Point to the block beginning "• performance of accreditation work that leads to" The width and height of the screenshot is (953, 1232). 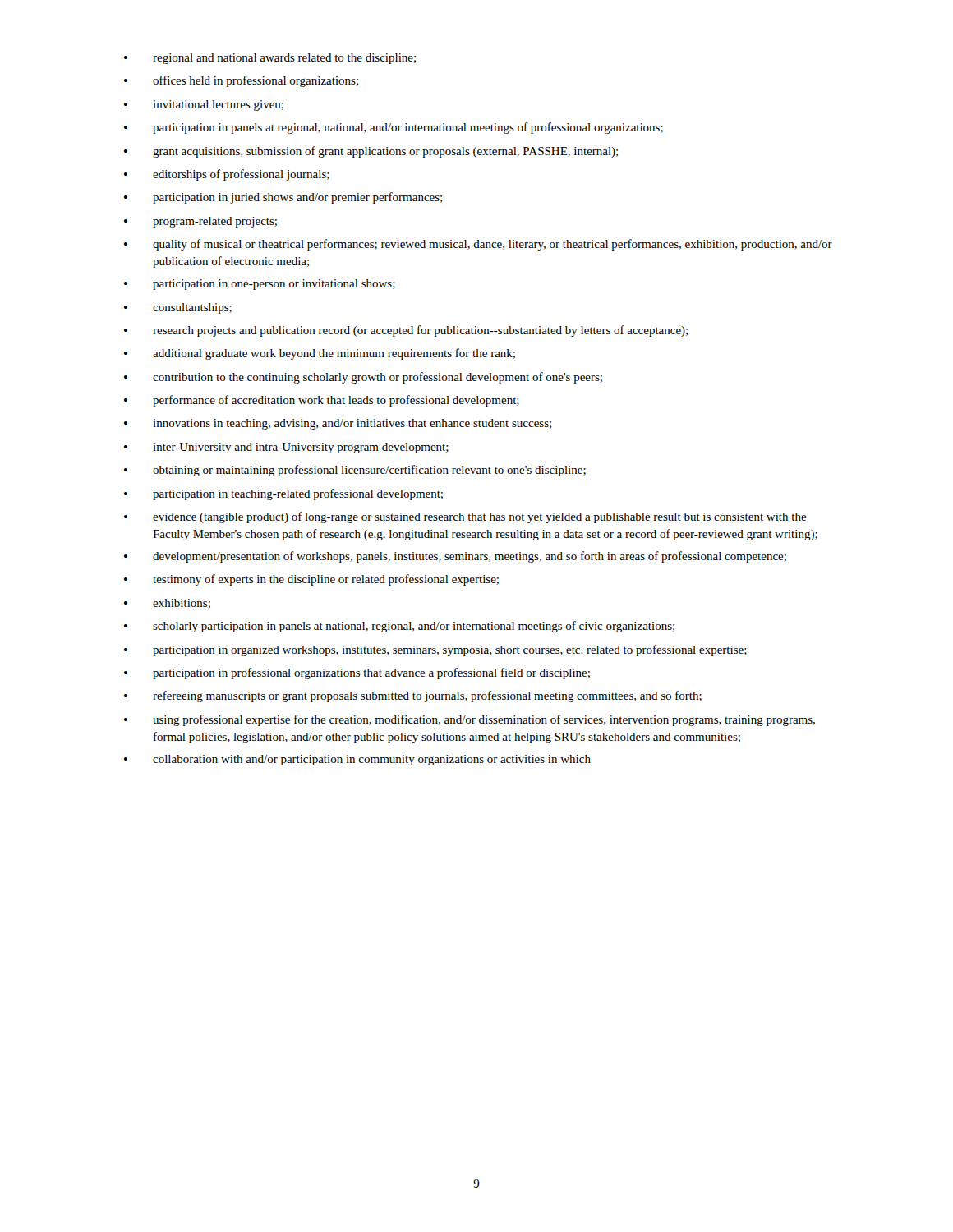tap(485, 401)
